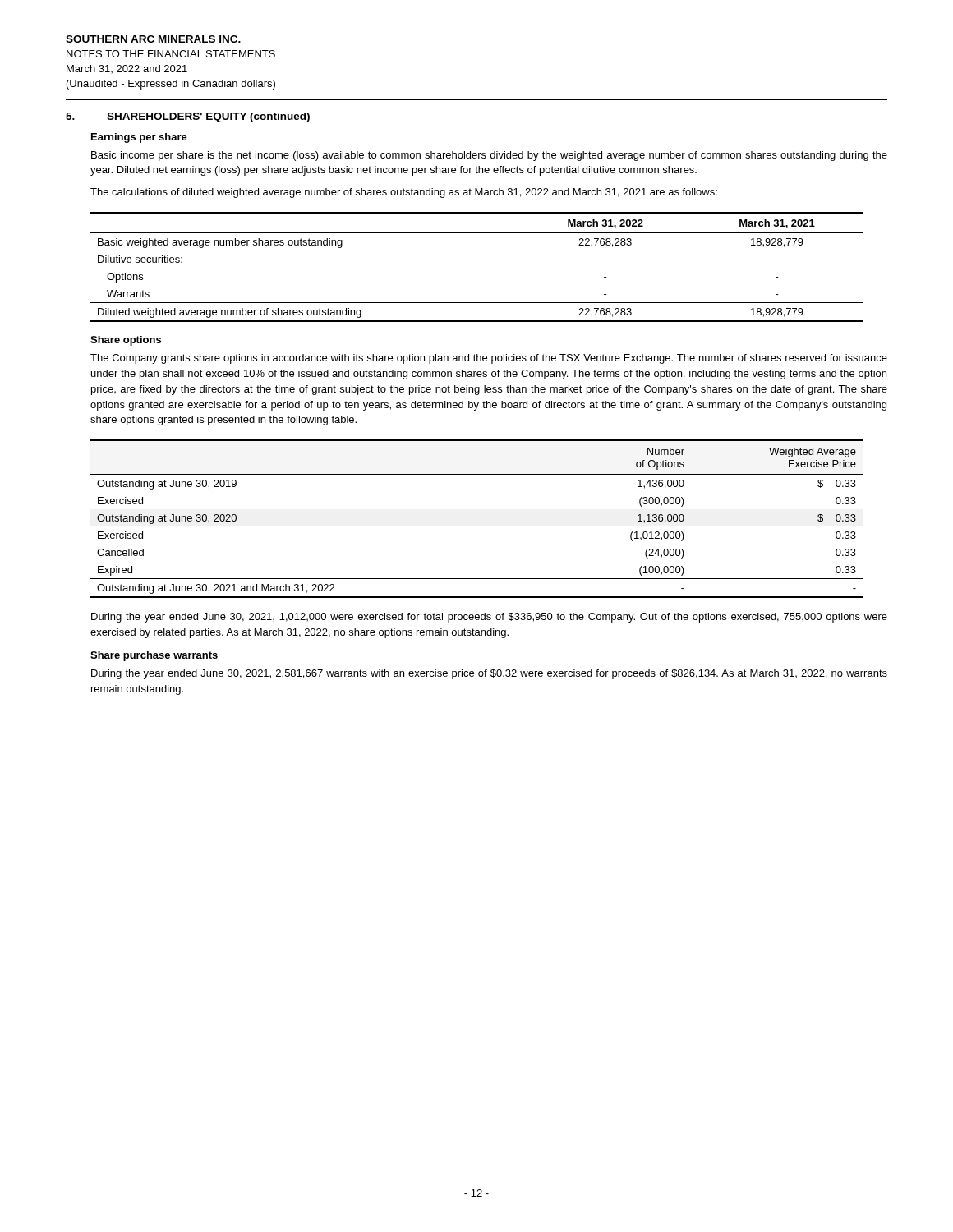Locate the text block that says "The calculations of diluted"

(x=489, y=193)
